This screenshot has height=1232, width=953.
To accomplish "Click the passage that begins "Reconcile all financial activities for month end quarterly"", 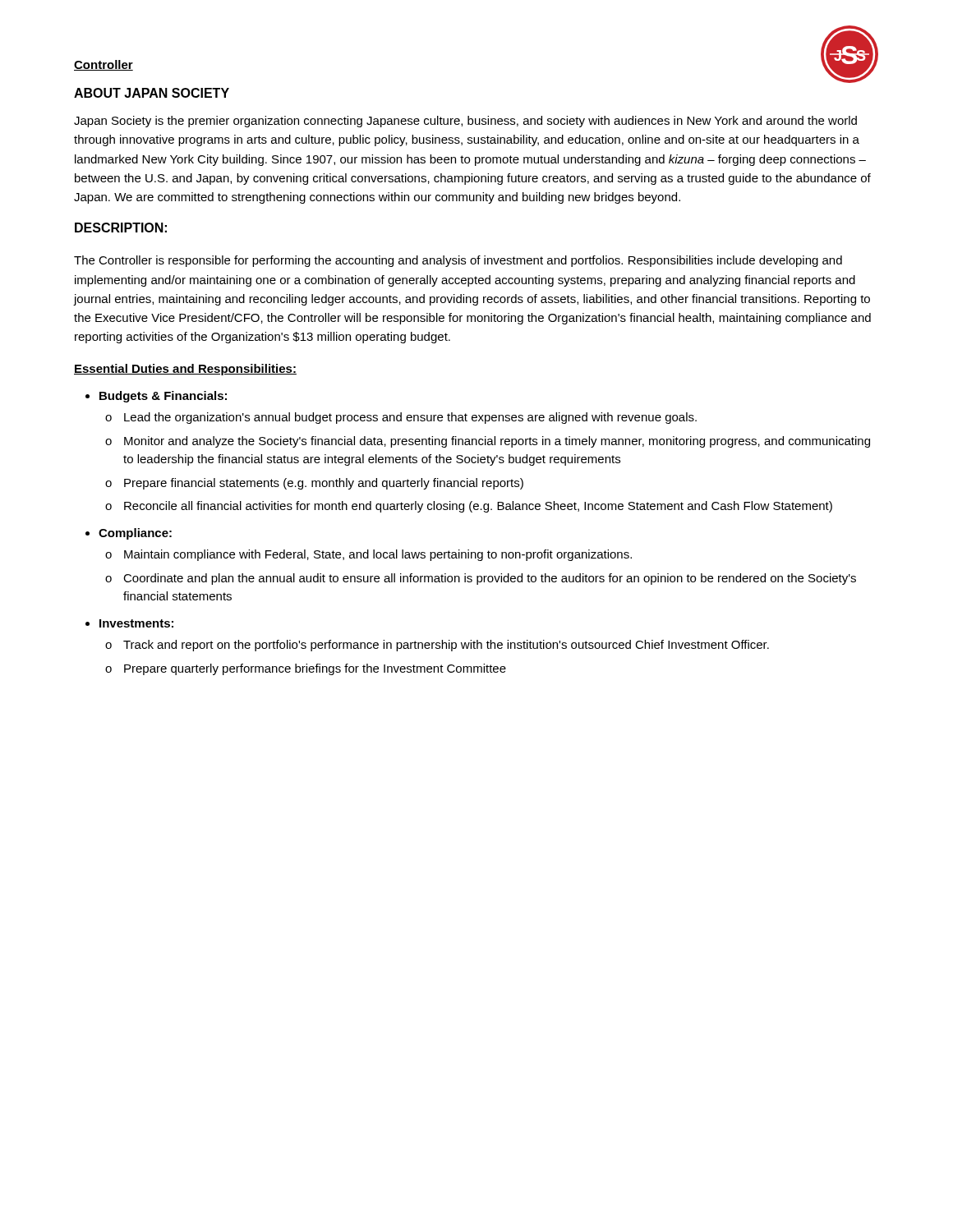I will click(478, 506).
